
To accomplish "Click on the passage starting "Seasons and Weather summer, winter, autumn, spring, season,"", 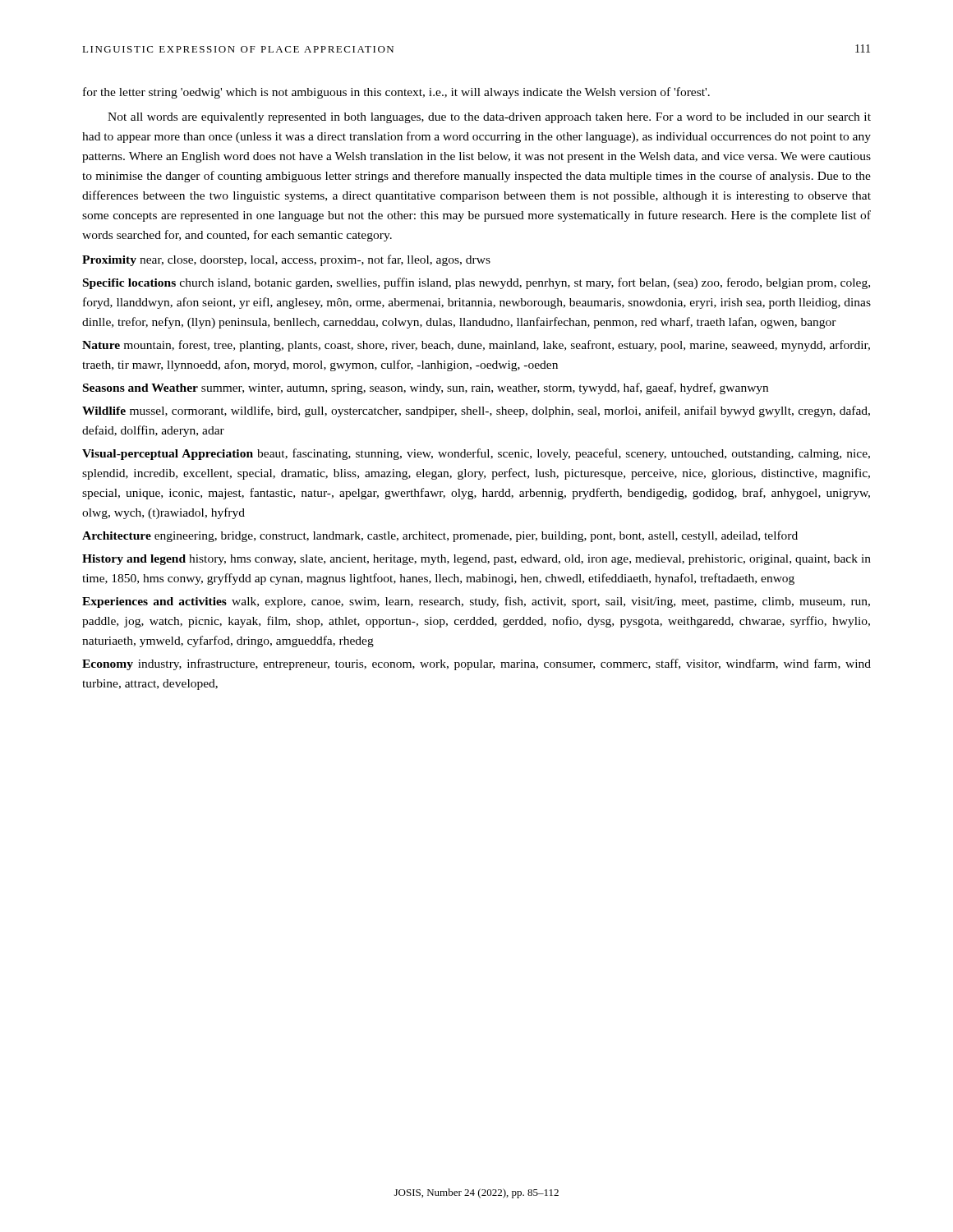I will pos(476,388).
